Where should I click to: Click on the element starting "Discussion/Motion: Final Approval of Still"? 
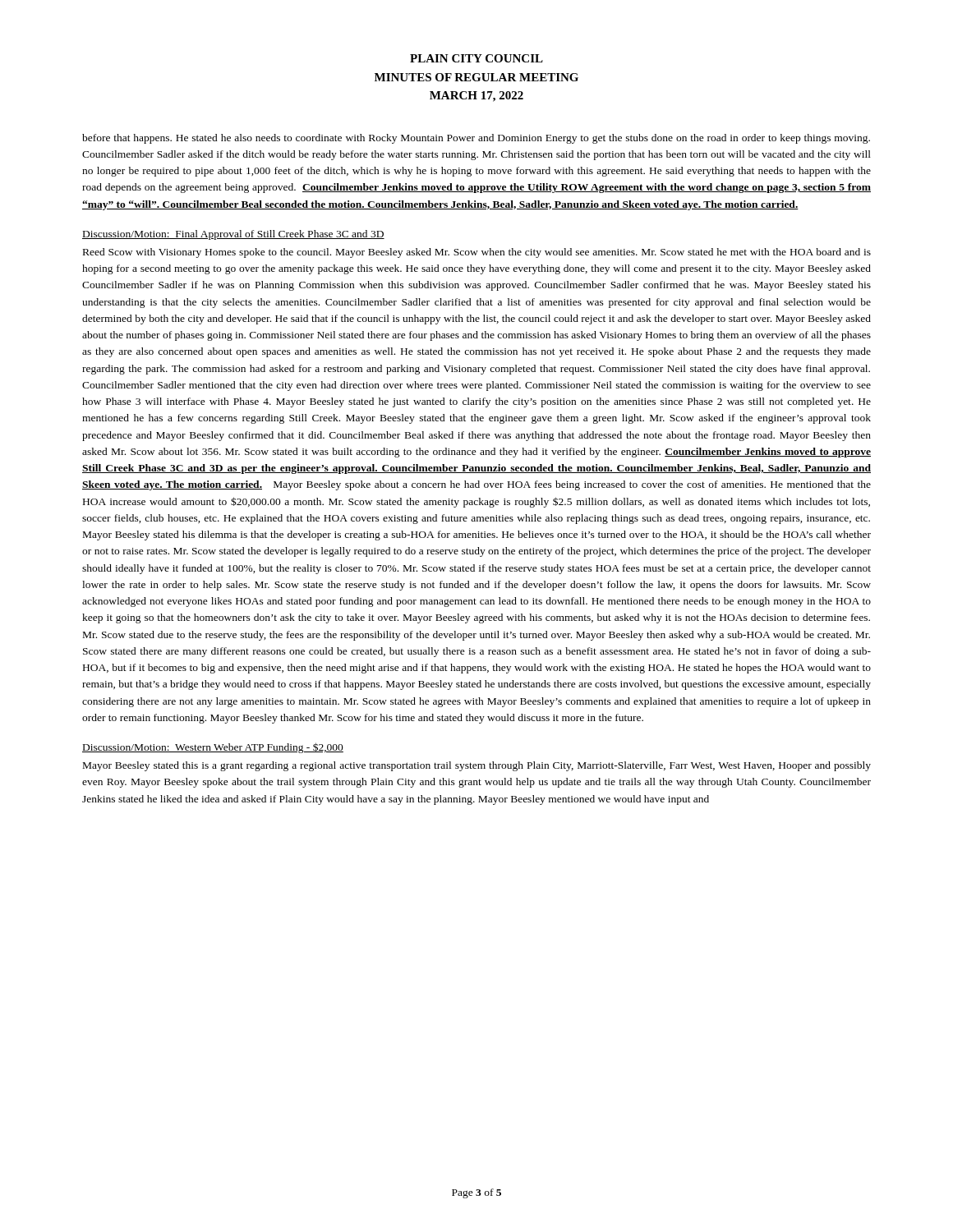pos(233,233)
